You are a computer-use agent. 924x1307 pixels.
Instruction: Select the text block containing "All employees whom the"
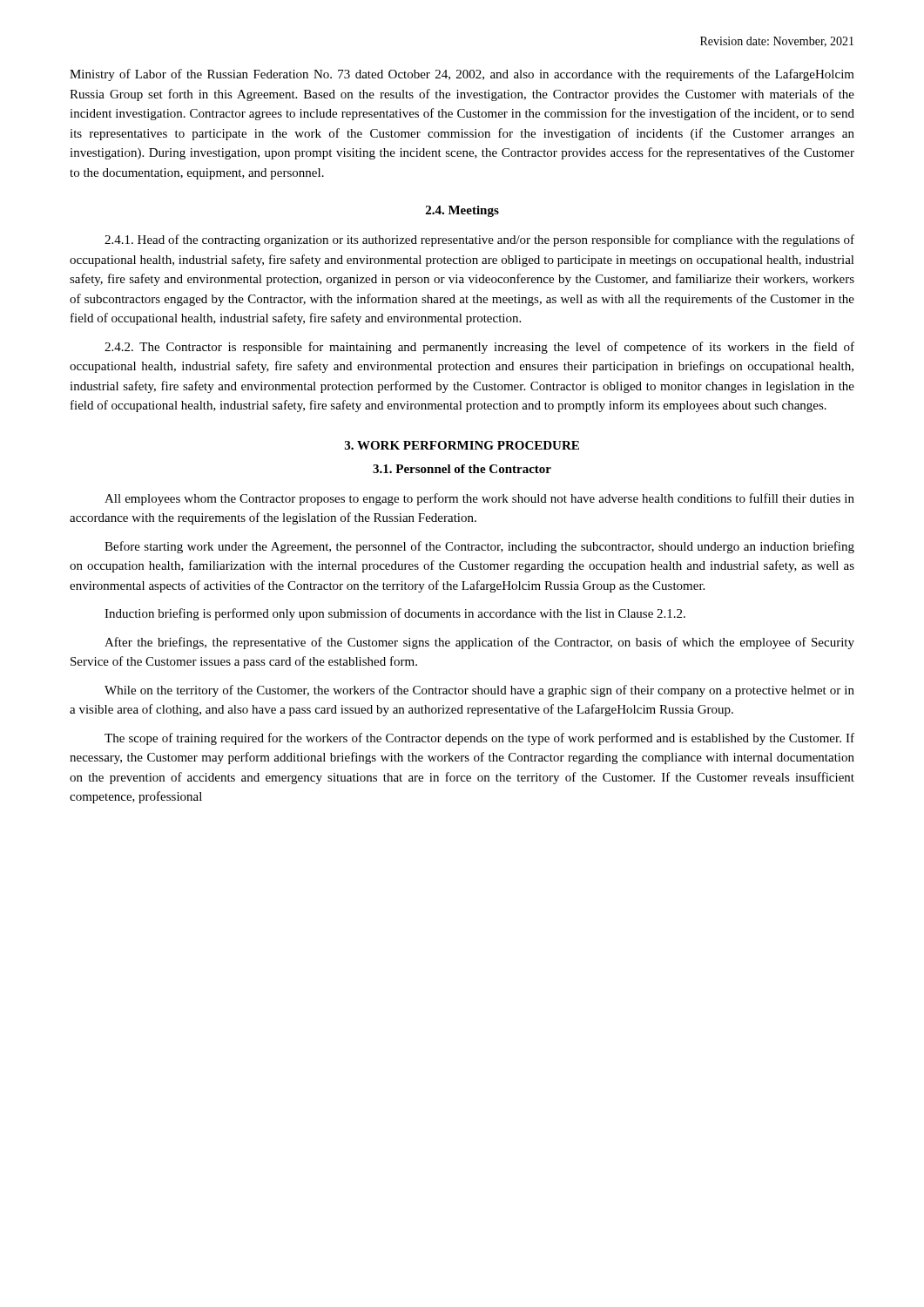pyautogui.click(x=462, y=508)
